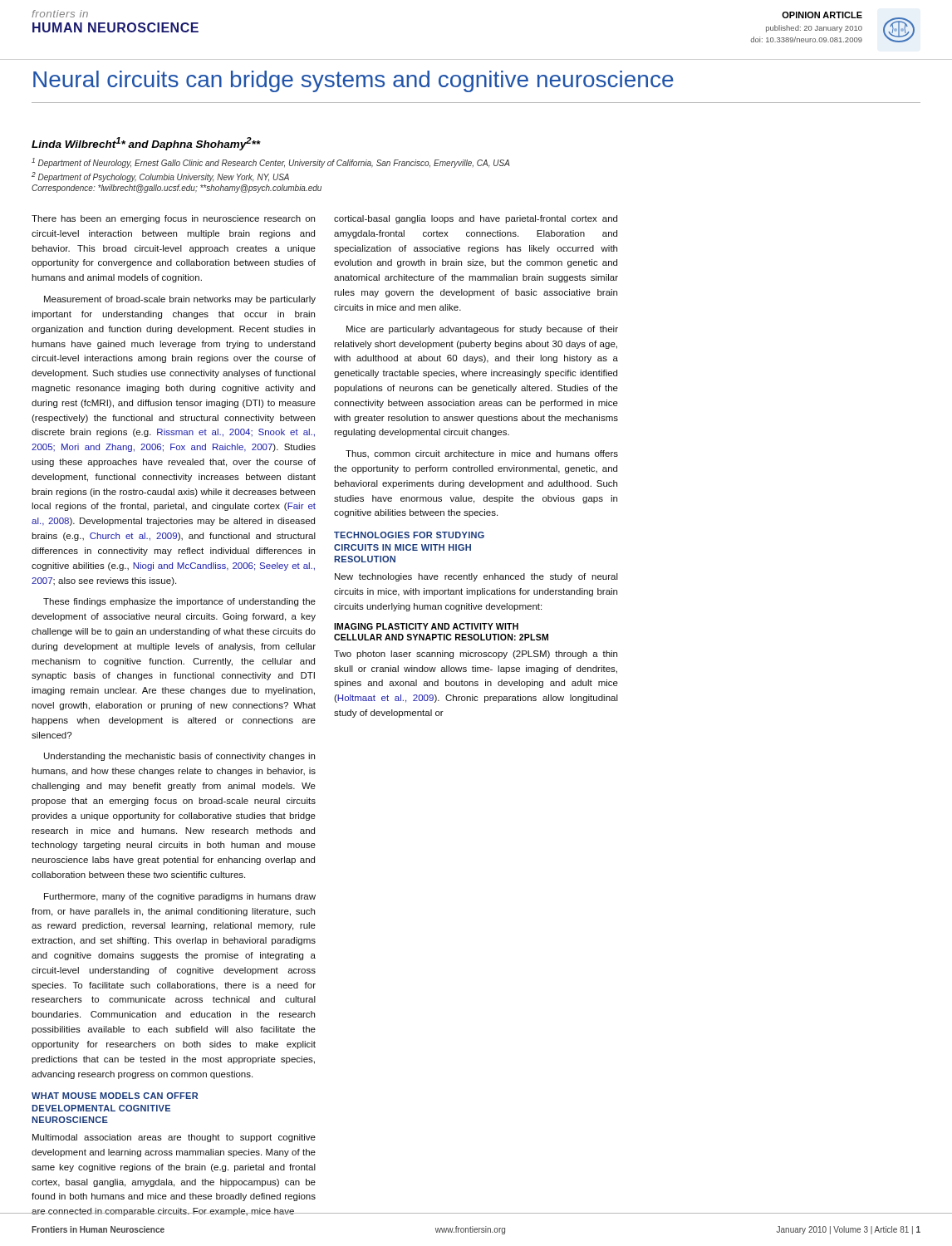Click on the passage starting "Neural circuits can bridge systems and cognitive"
952x1246 pixels.
[x=476, y=84]
